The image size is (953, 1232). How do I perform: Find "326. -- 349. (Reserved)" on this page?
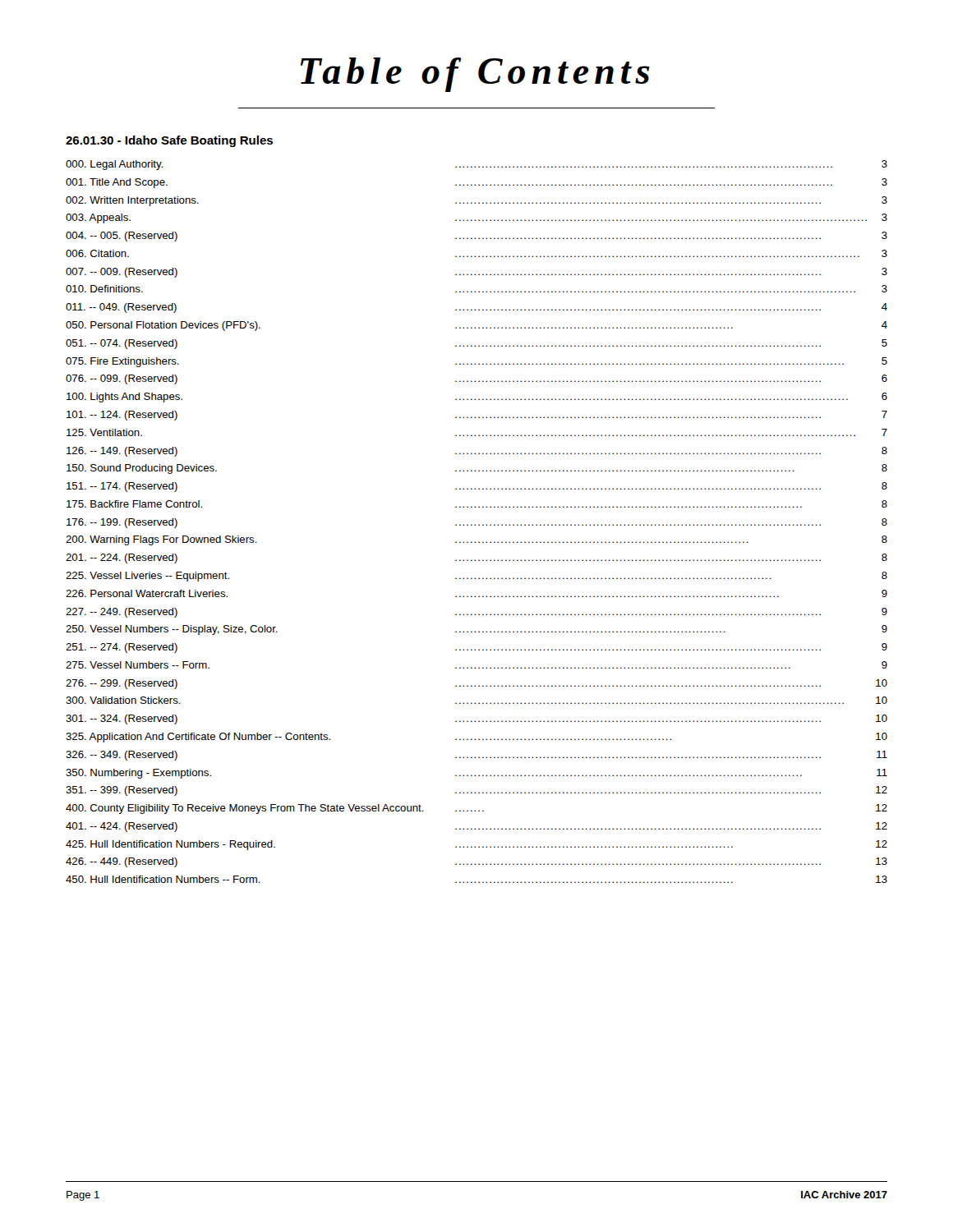point(476,755)
